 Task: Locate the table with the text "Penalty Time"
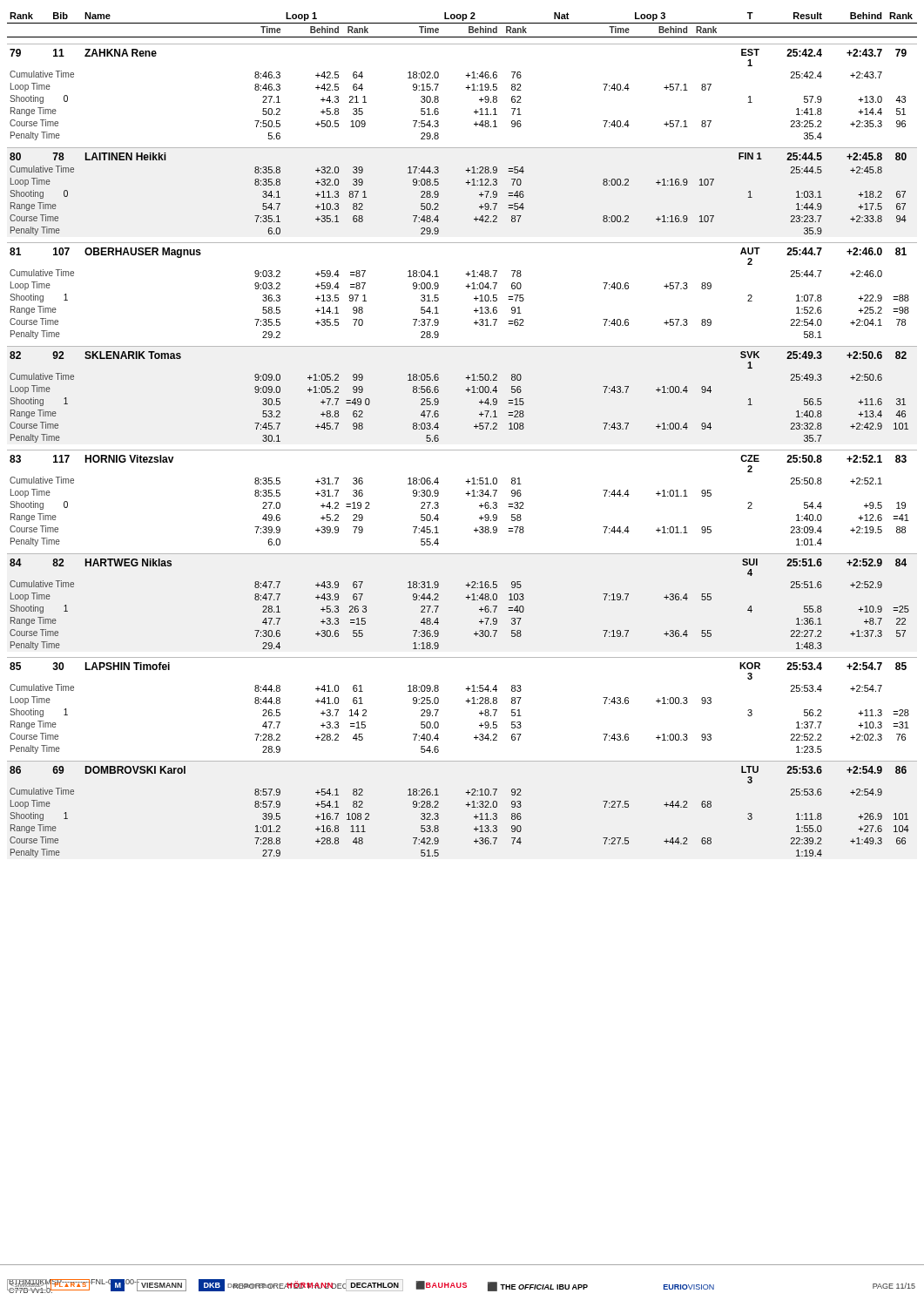pyautogui.click(x=462, y=634)
